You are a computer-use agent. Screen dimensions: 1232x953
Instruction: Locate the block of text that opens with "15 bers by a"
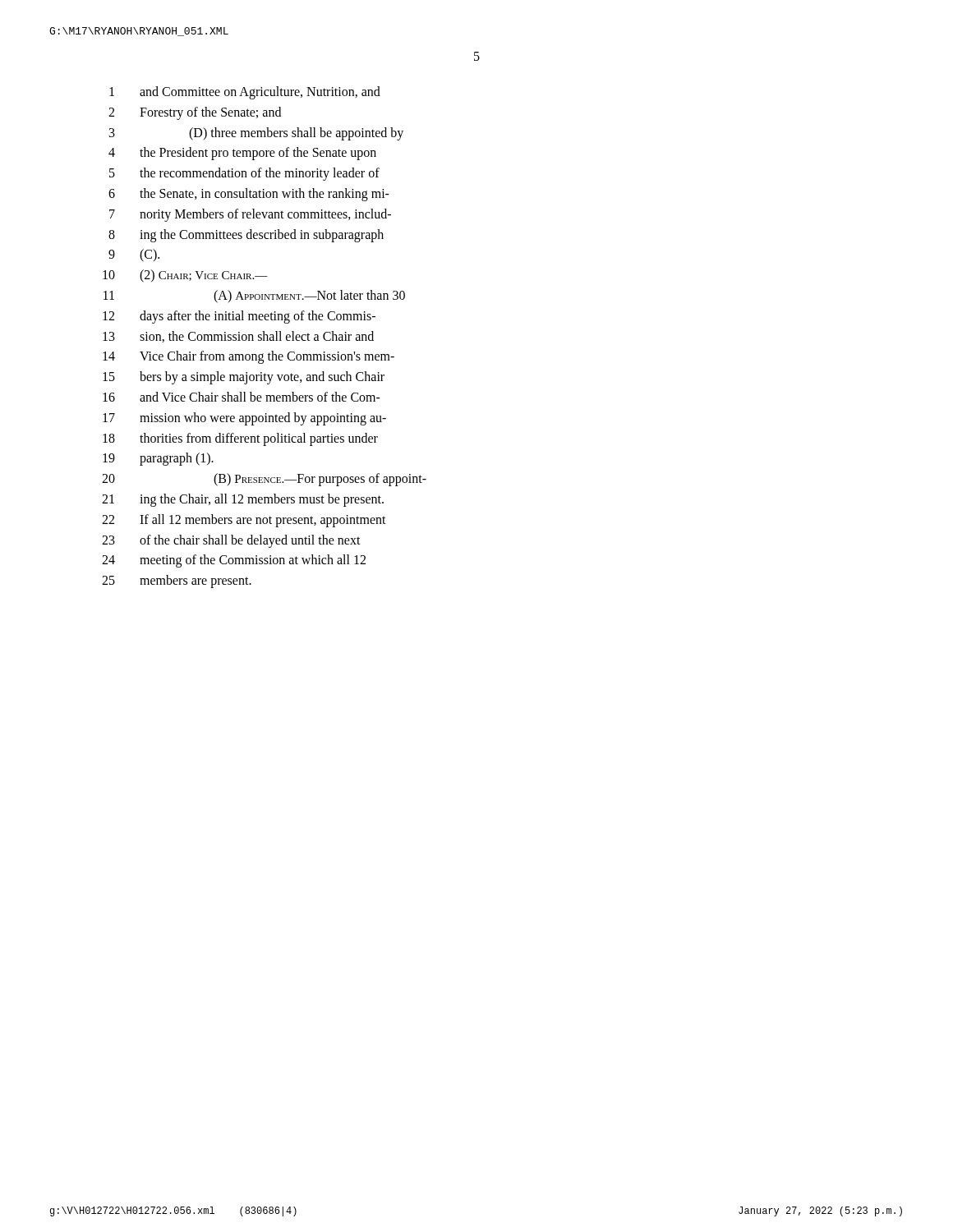click(x=244, y=378)
